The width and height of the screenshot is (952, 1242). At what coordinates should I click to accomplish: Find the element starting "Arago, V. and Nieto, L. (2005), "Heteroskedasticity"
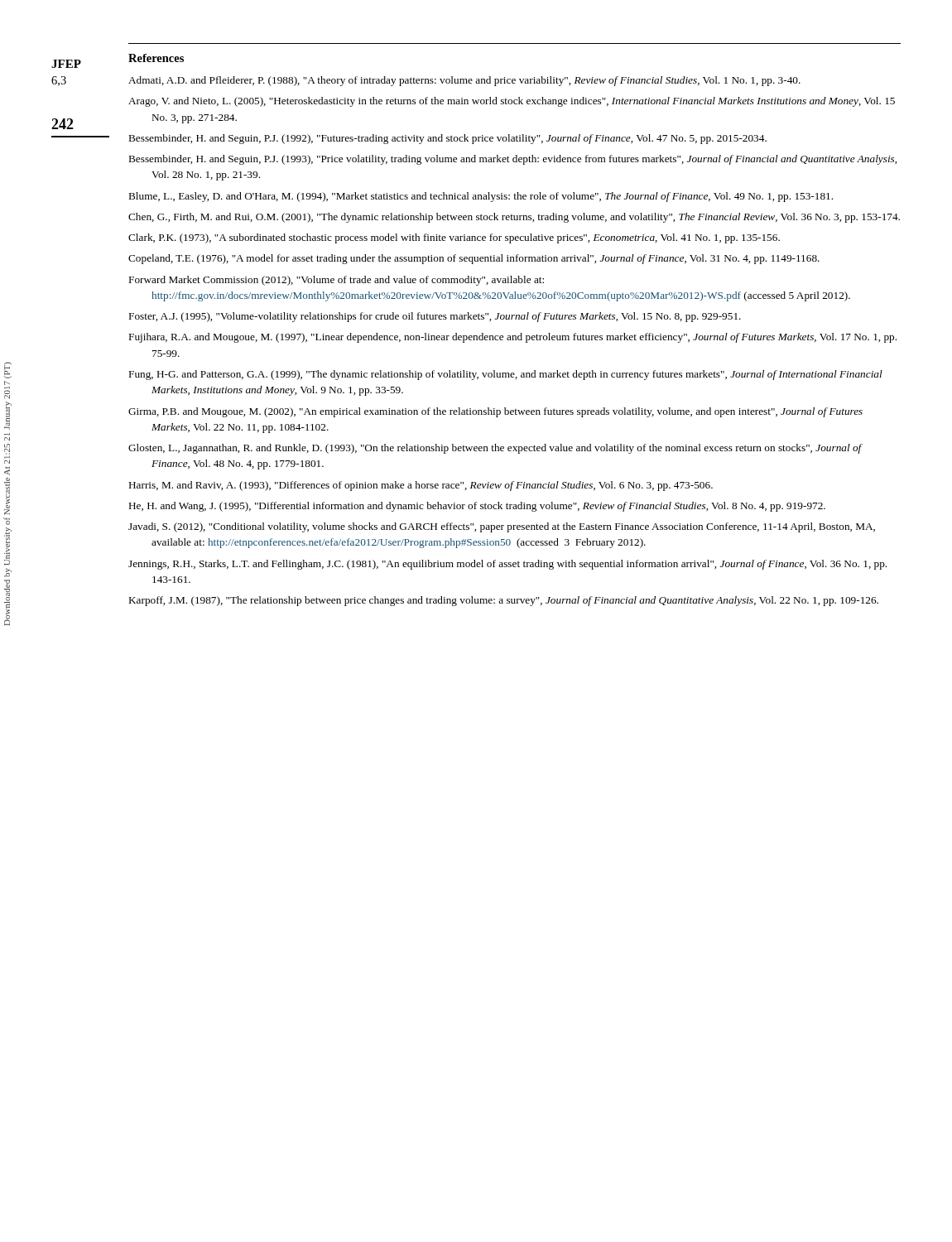512,109
